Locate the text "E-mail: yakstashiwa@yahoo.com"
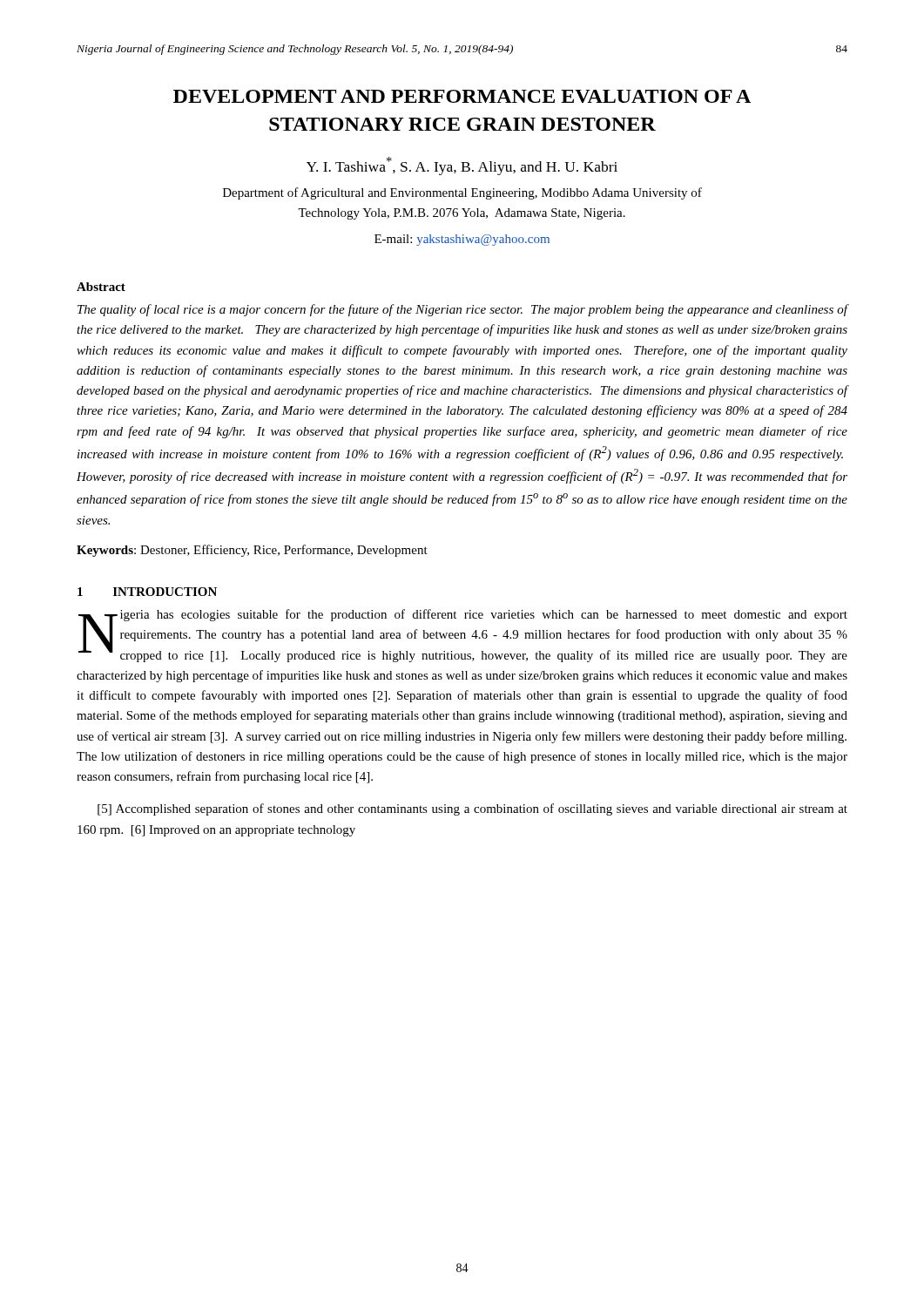 [462, 239]
